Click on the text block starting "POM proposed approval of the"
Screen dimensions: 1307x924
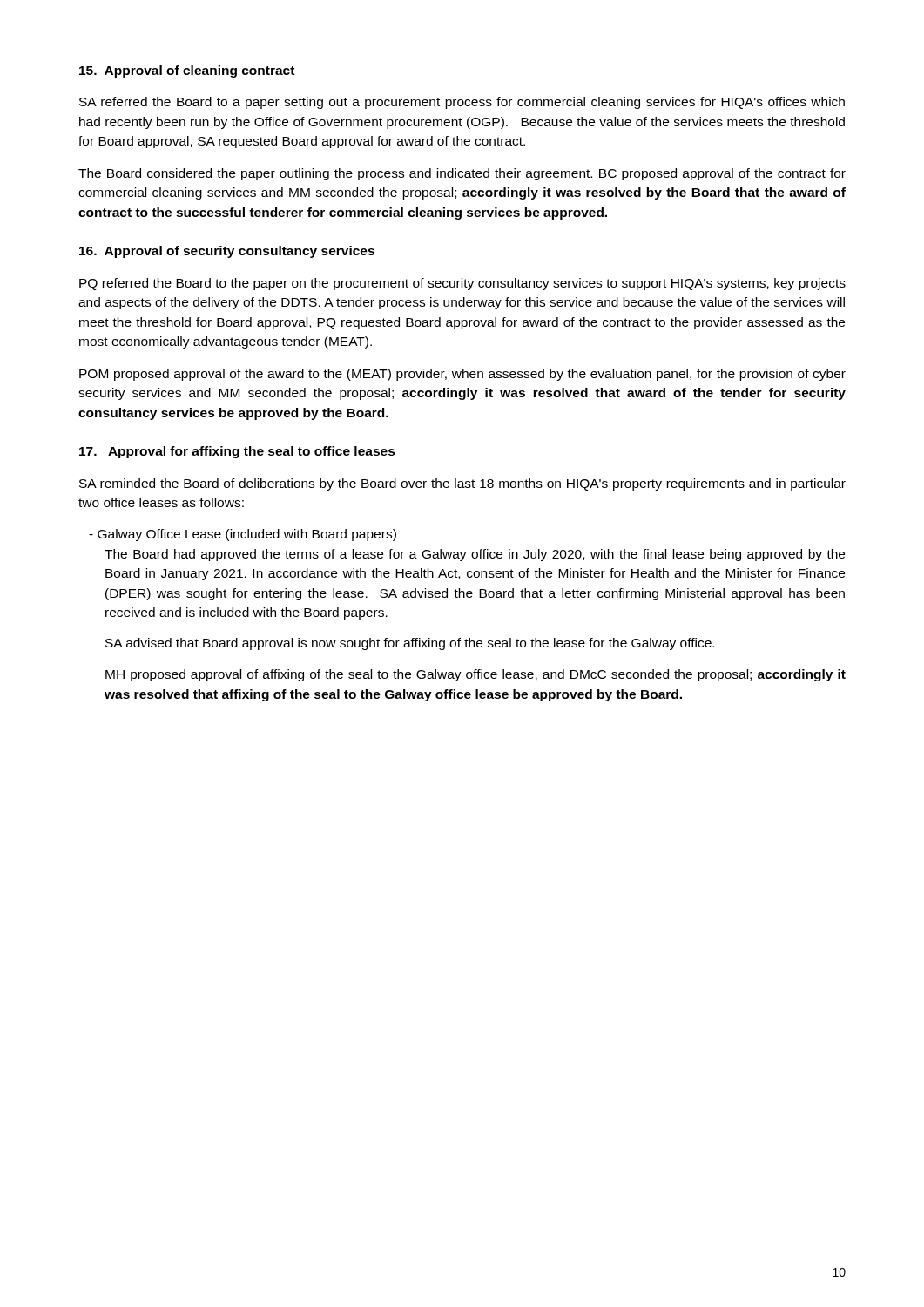coord(462,393)
